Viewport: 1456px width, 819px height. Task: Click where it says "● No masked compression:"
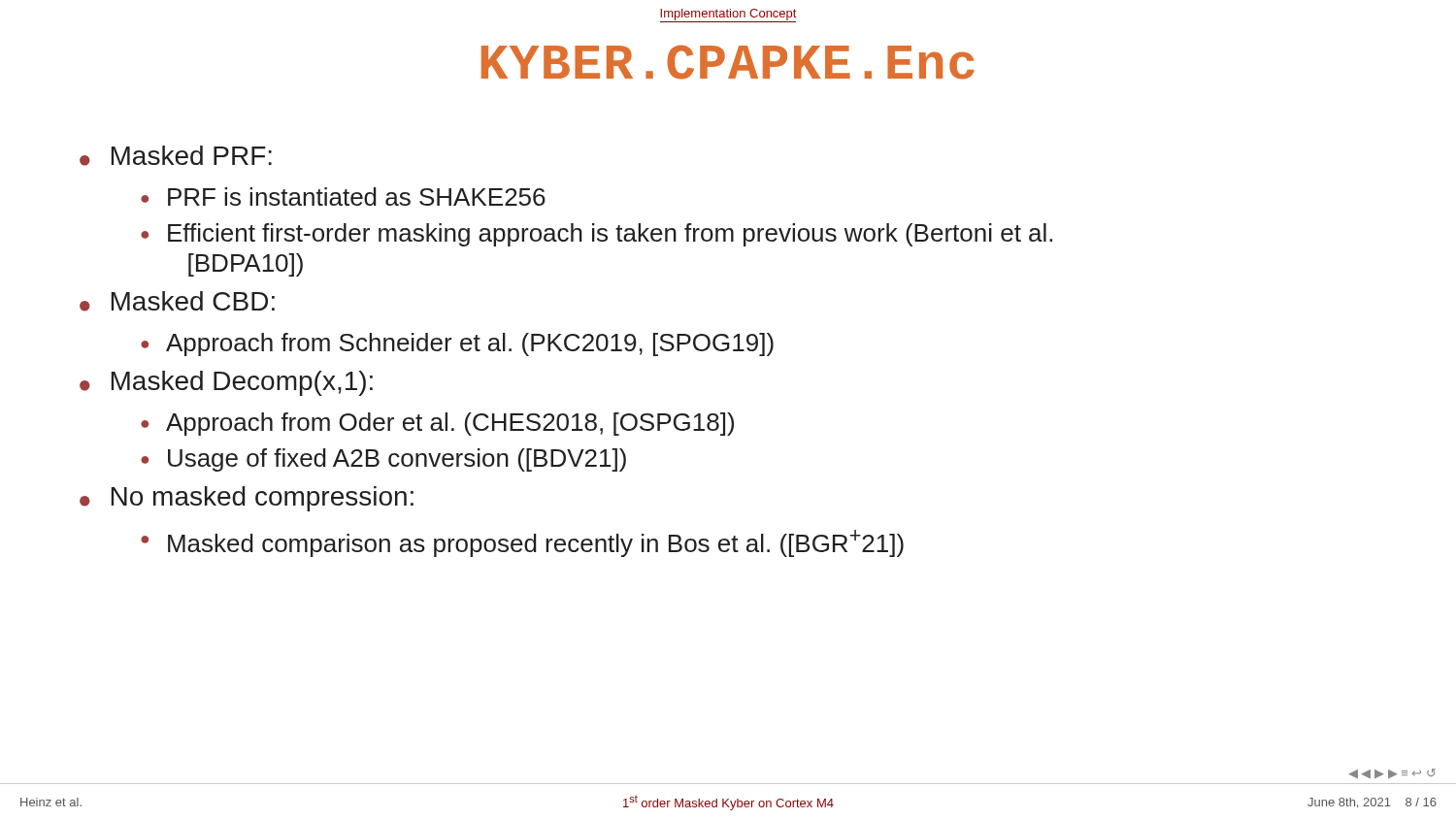click(x=247, y=497)
